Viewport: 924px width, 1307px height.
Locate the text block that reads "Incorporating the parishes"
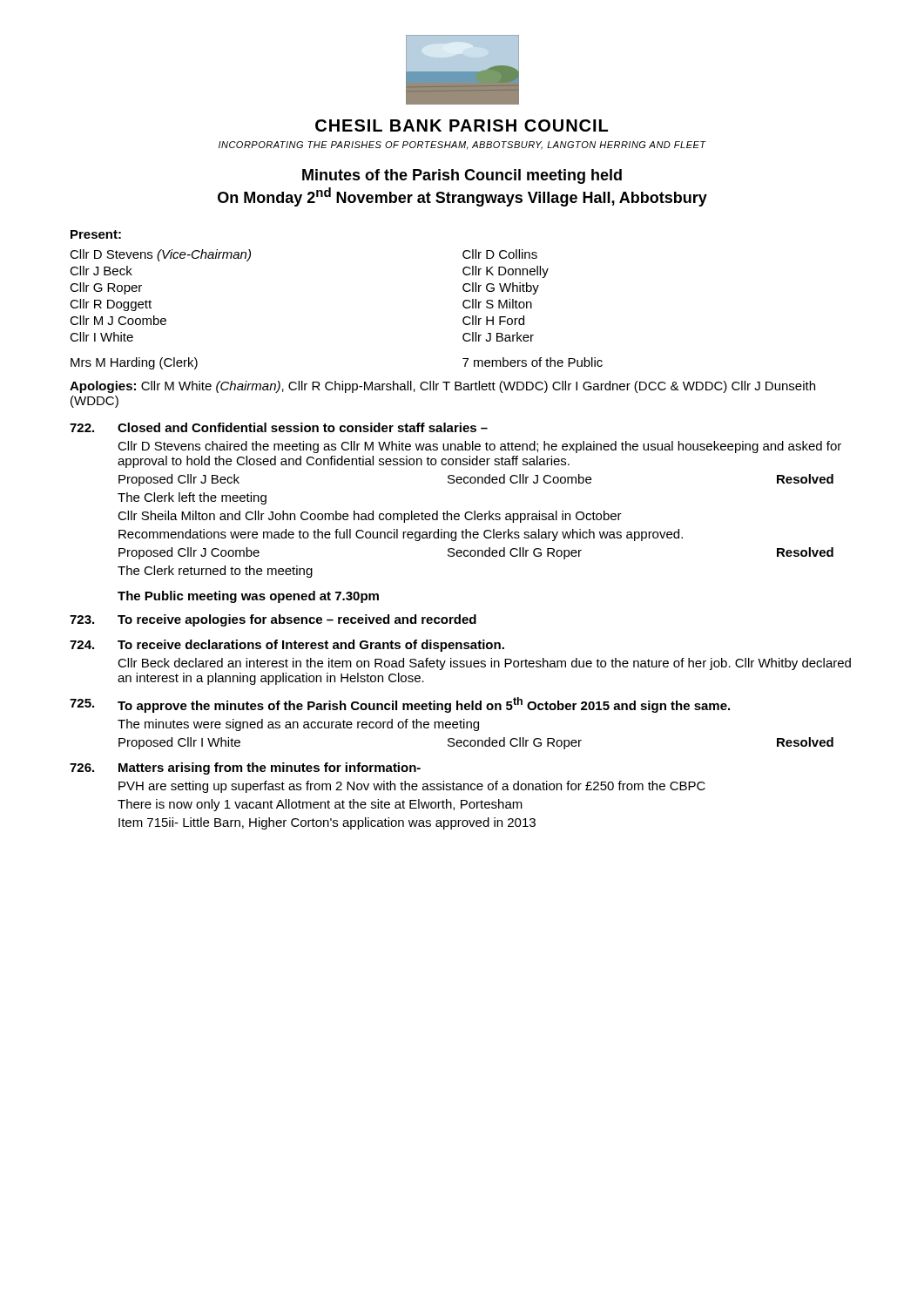click(462, 145)
